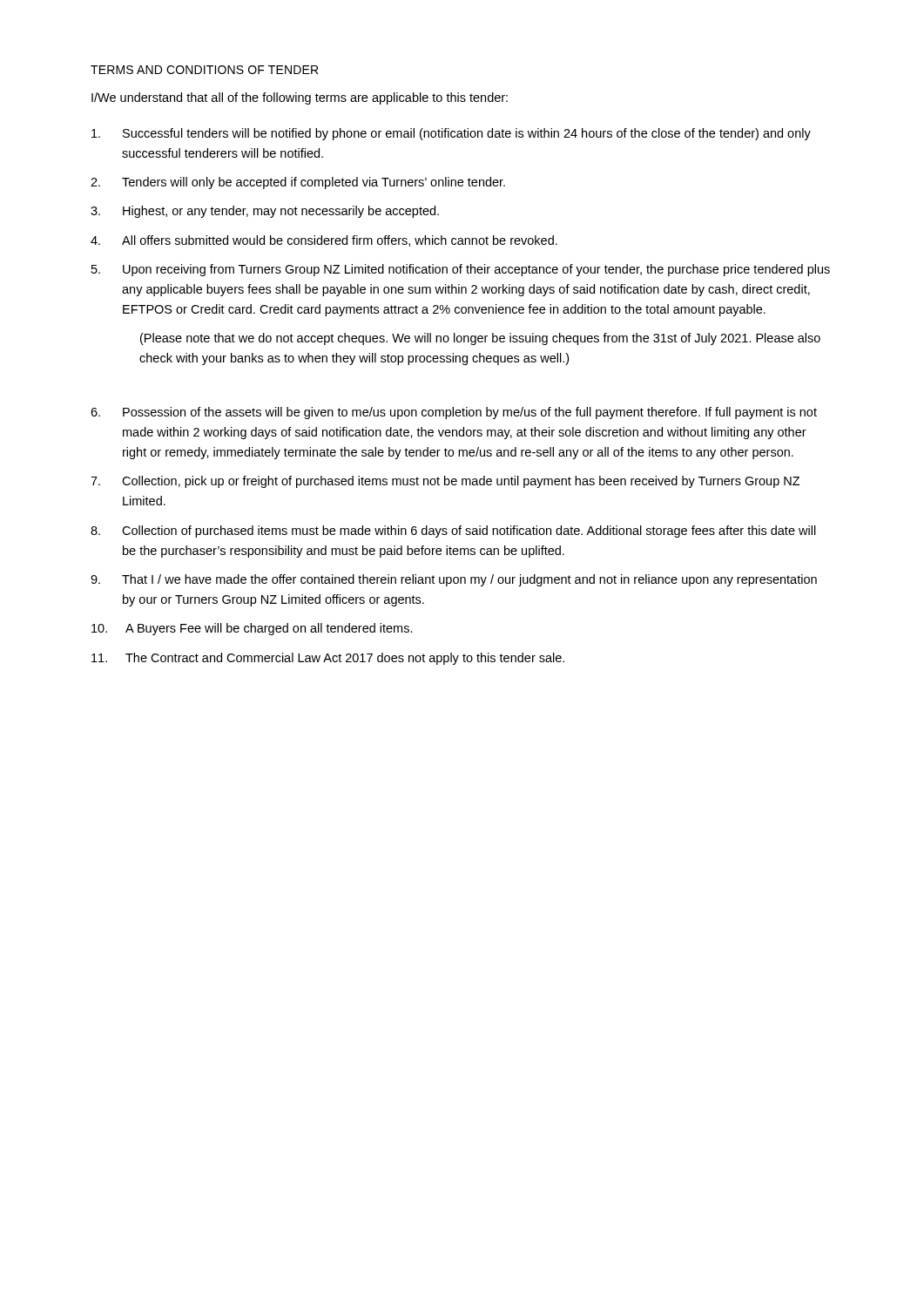This screenshot has width=924, height=1307.
Task: Find the block on this page that starts "2. Tenders will"
Action: click(x=462, y=183)
